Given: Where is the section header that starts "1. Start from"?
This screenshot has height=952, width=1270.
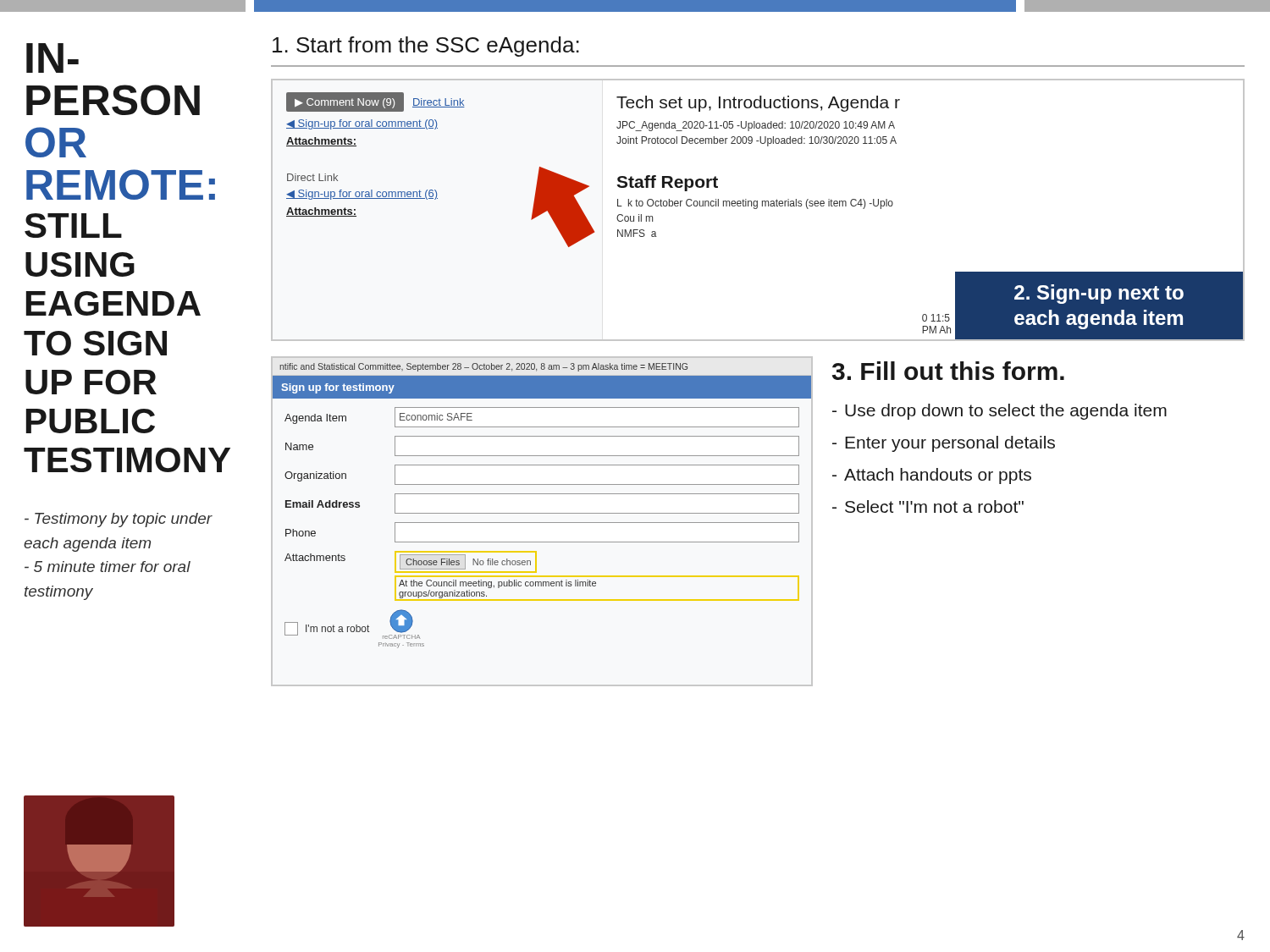Looking at the screenshot, I should click(426, 45).
